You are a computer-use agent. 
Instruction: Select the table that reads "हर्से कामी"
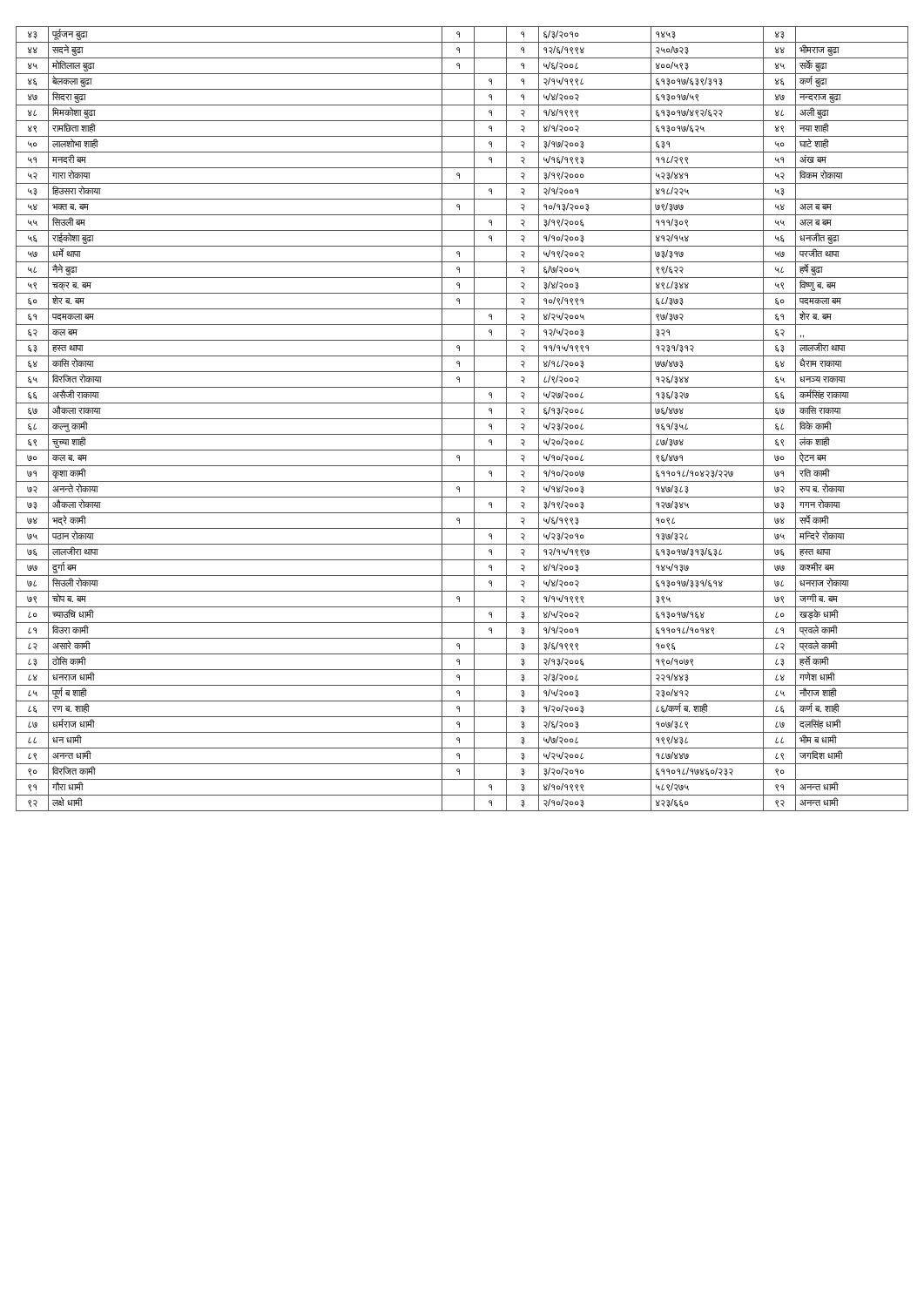pyautogui.click(x=462, y=419)
